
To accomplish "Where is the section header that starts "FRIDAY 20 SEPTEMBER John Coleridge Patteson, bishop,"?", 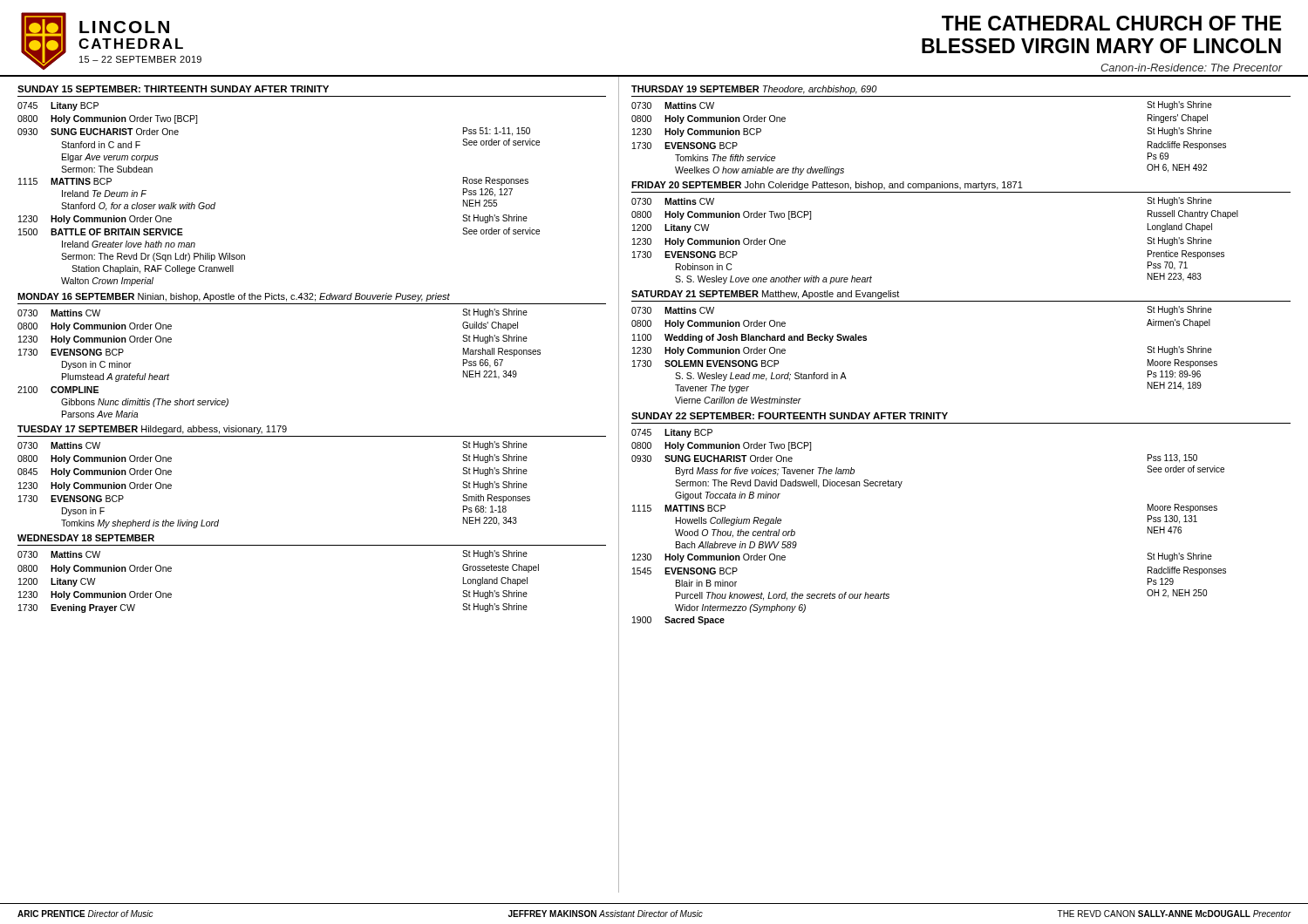I will point(827,185).
